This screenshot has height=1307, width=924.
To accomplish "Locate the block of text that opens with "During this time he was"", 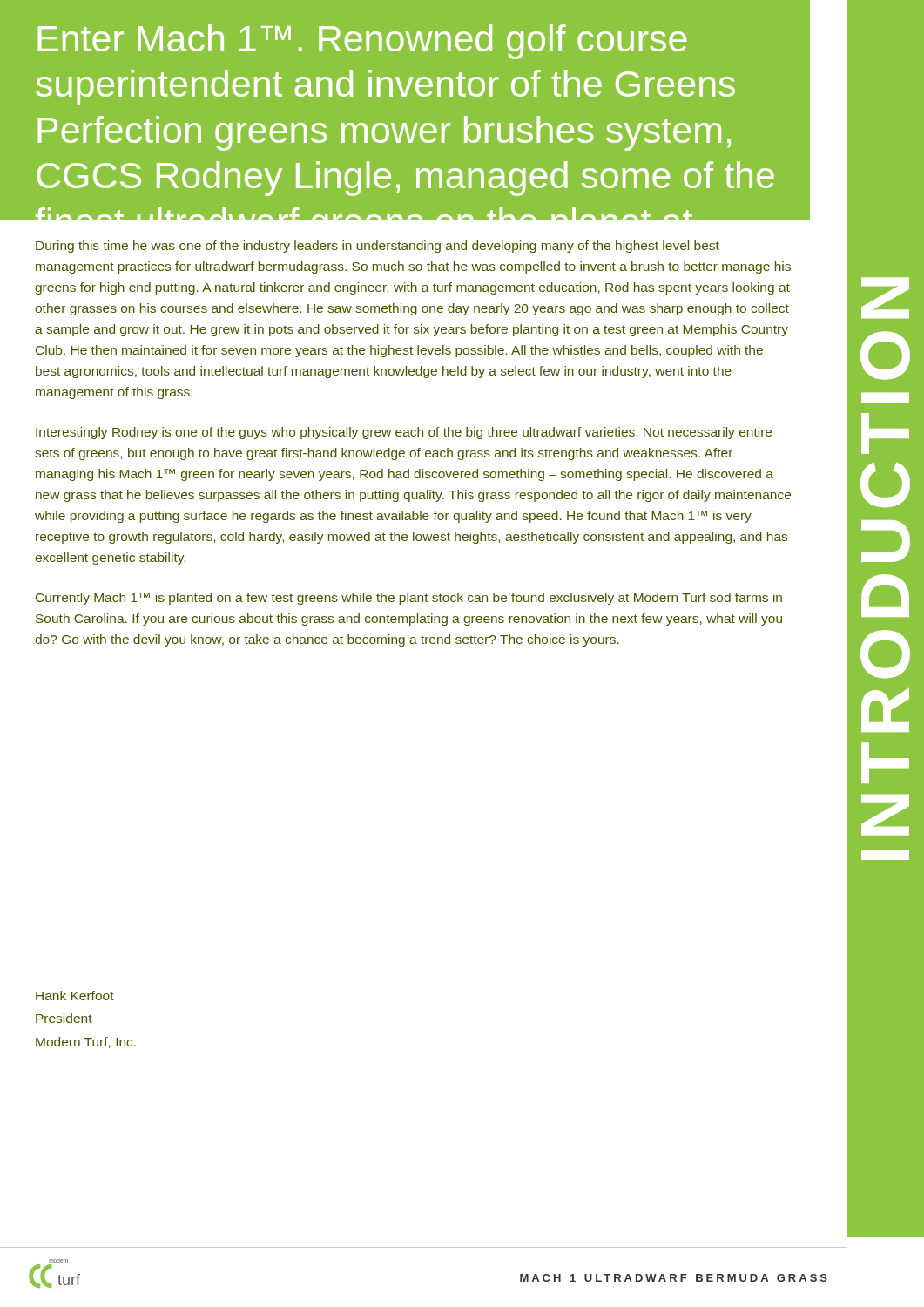I will click(x=413, y=319).
